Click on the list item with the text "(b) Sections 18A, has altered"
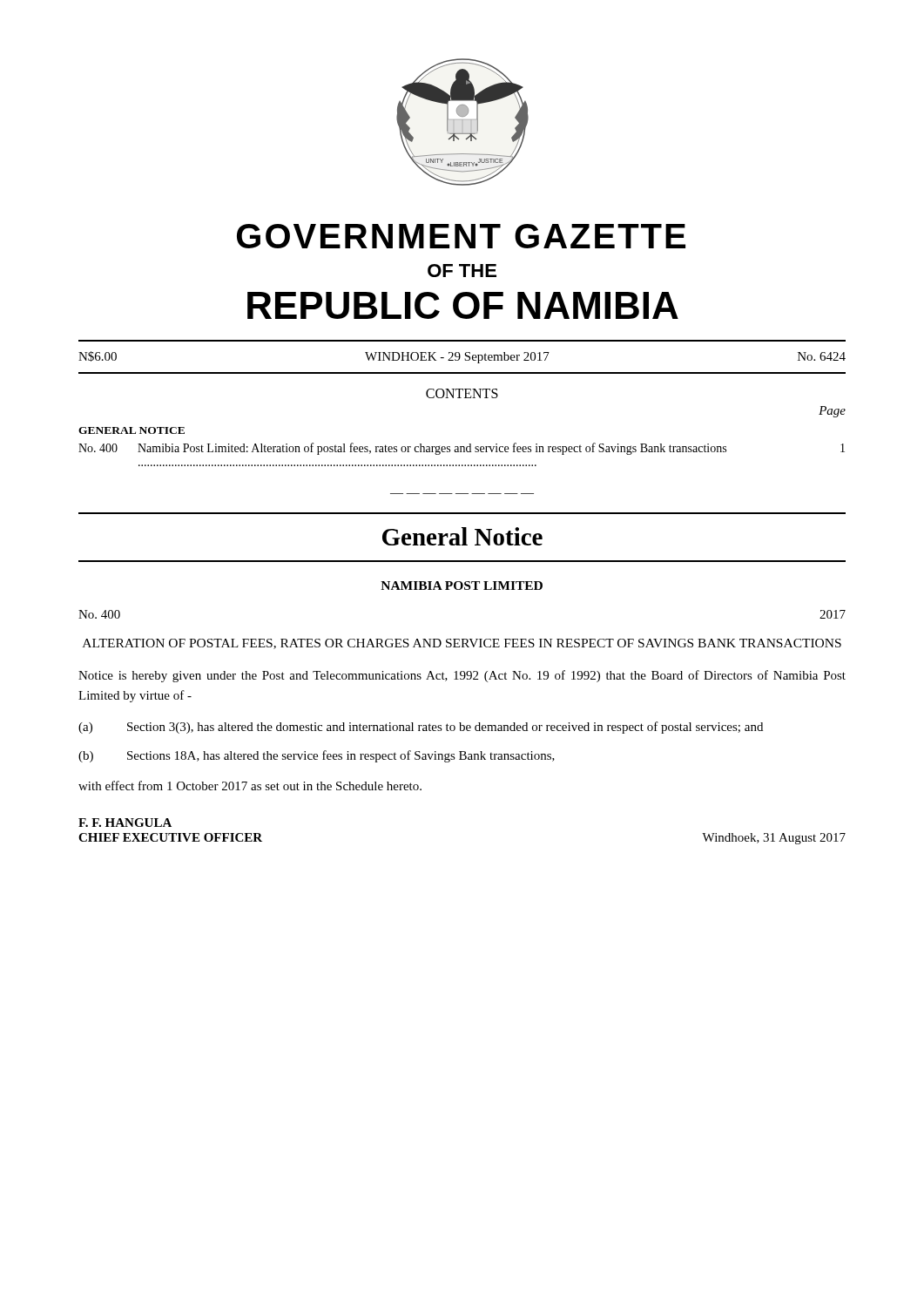Viewport: 924px width, 1307px height. [x=462, y=756]
